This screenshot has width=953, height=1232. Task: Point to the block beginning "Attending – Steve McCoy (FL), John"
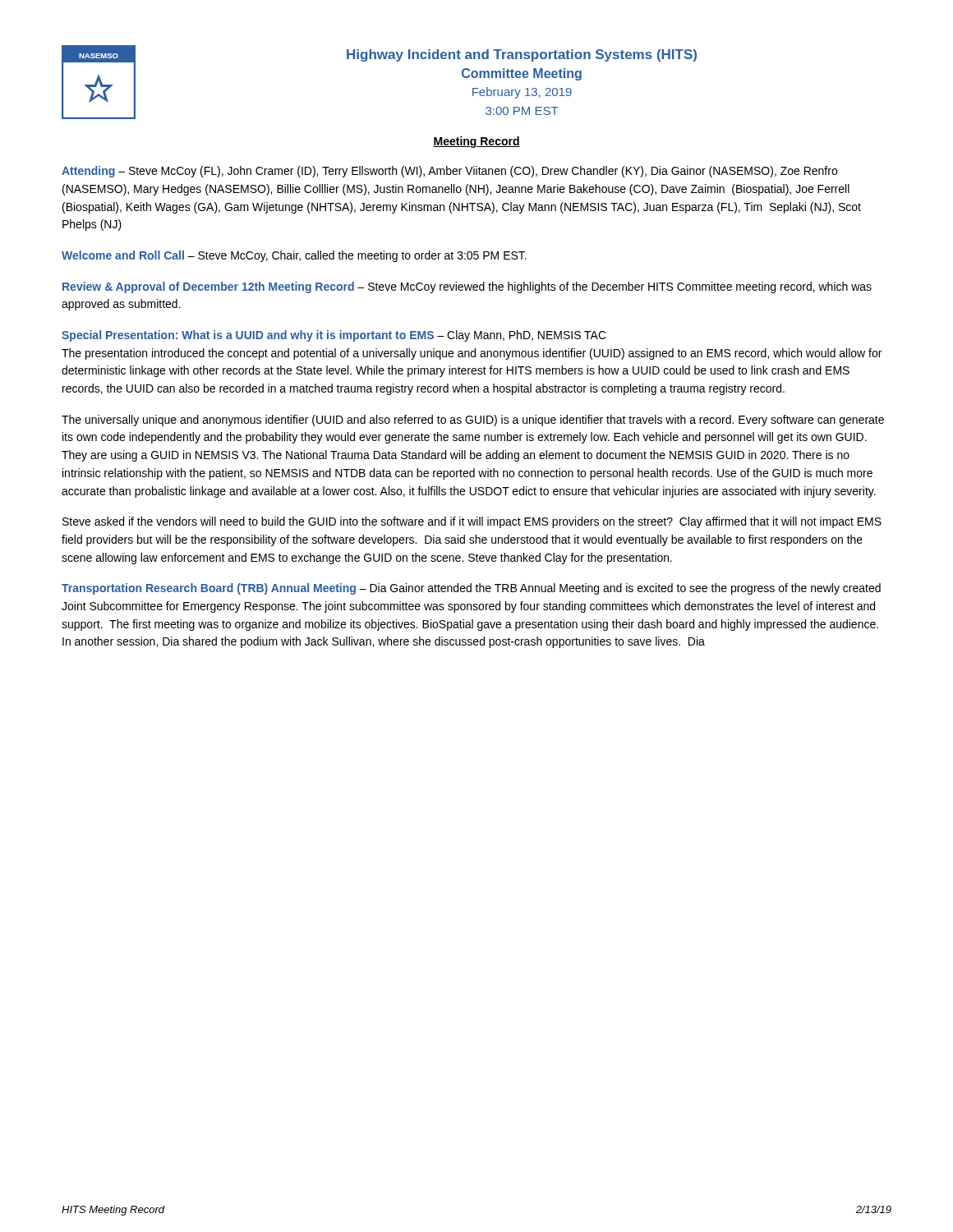(461, 198)
